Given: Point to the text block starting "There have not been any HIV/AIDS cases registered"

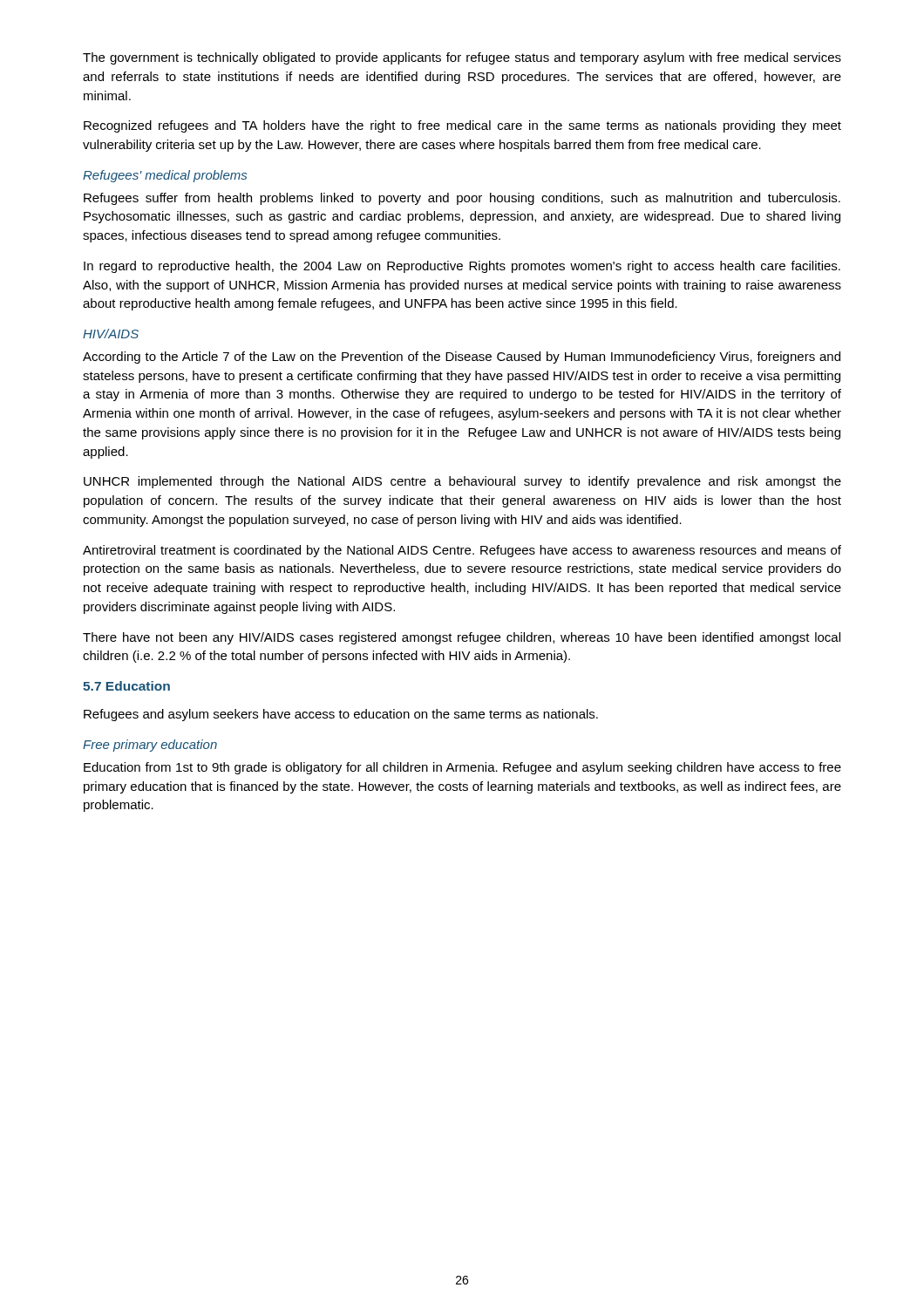Looking at the screenshot, I should [x=462, y=646].
